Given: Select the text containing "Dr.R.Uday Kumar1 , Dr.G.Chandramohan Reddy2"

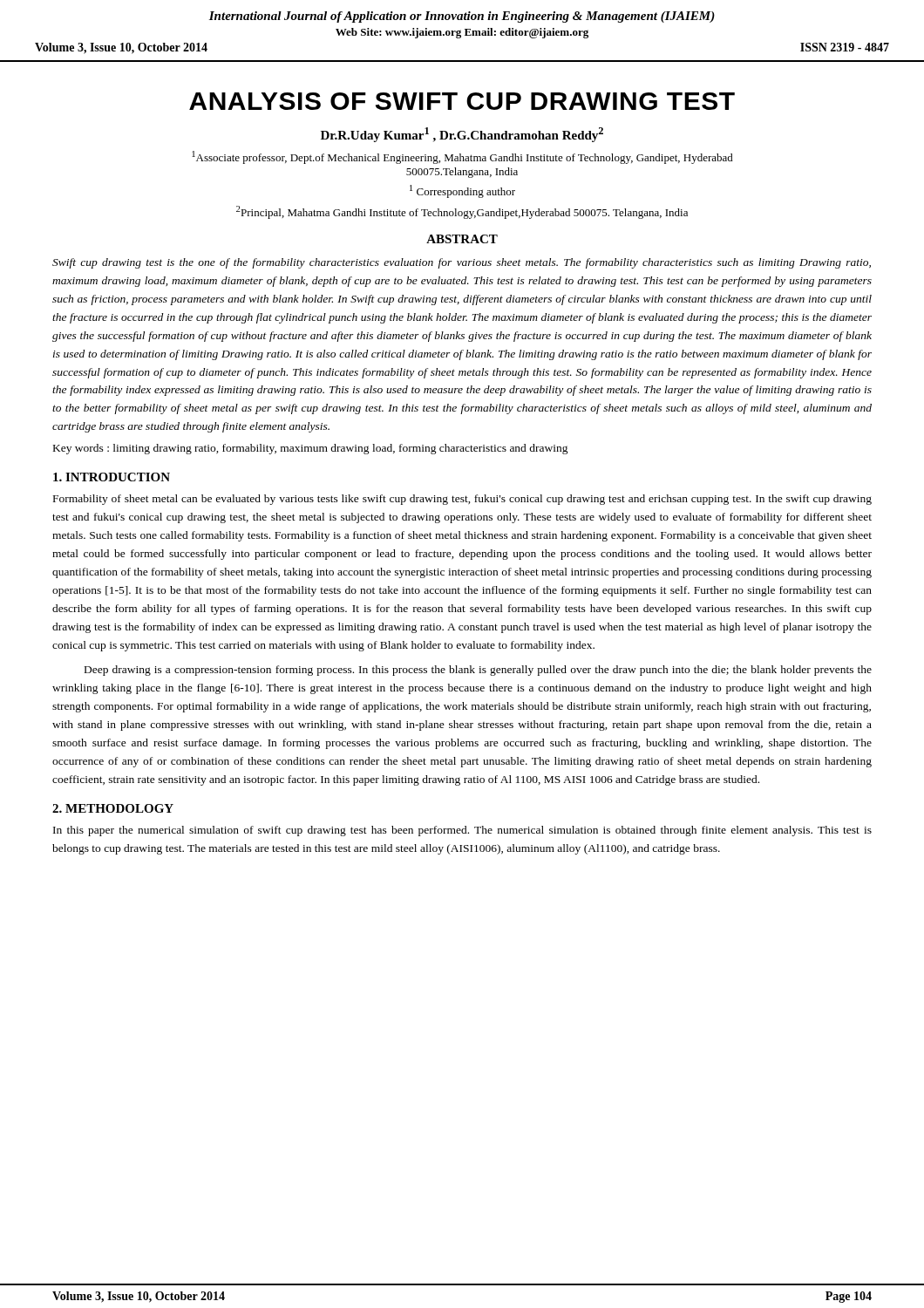Looking at the screenshot, I should click(462, 133).
